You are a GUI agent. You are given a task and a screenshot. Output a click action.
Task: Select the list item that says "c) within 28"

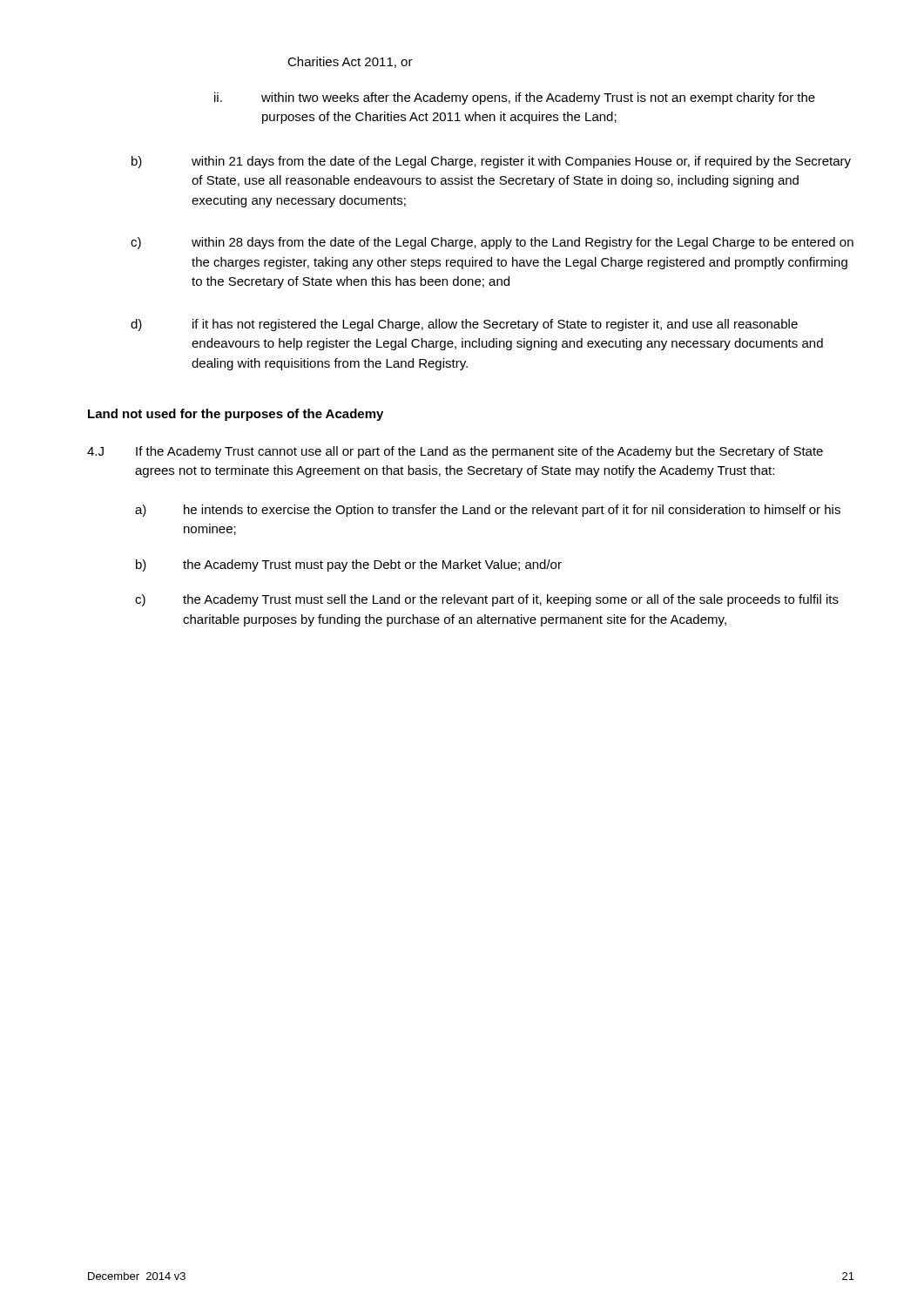coord(492,262)
